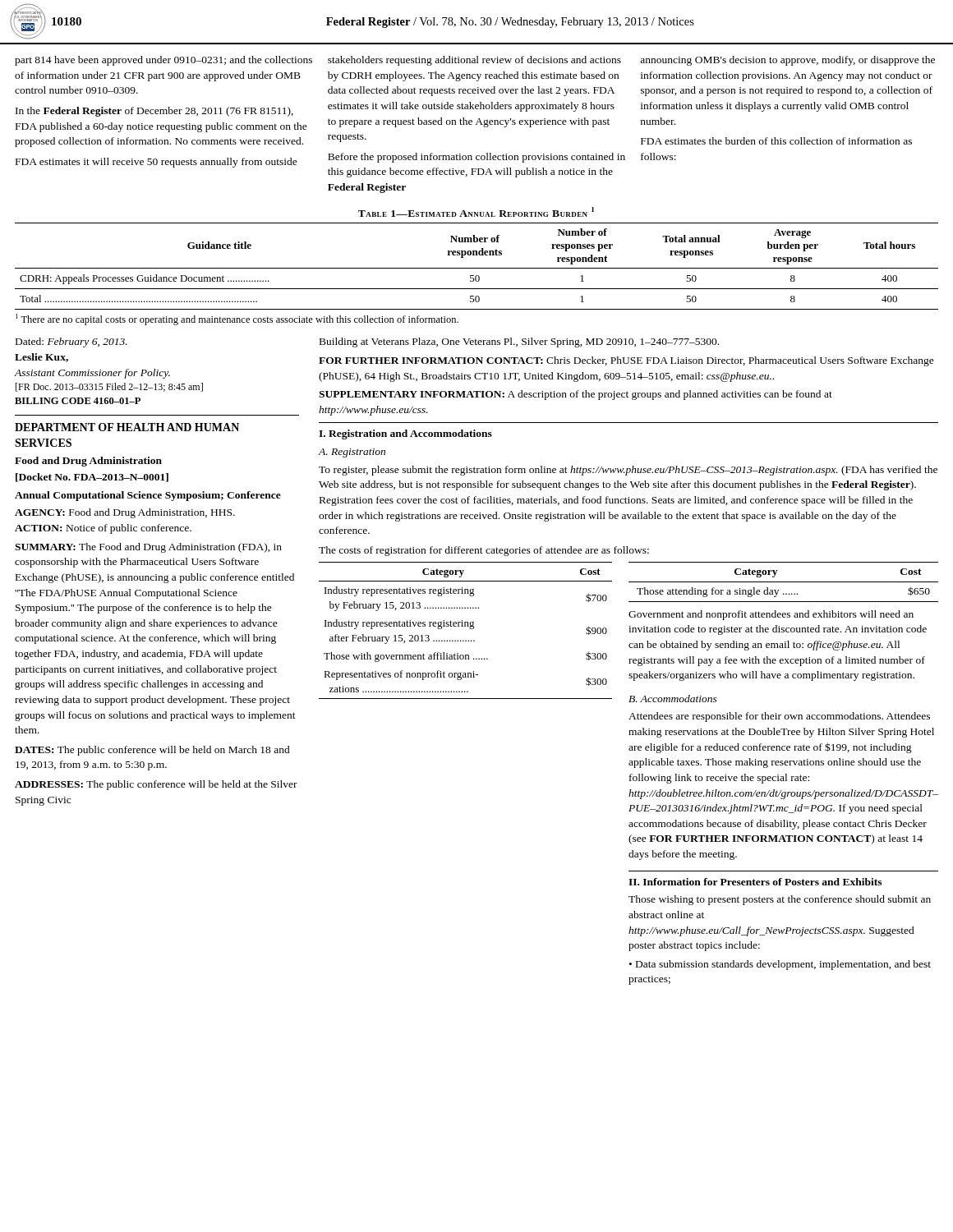The height and width of the screenshot is (1232, 953).
Task: Click on the text block starting "stakeholders requesting additional review of"
Action: click(476, 124)
